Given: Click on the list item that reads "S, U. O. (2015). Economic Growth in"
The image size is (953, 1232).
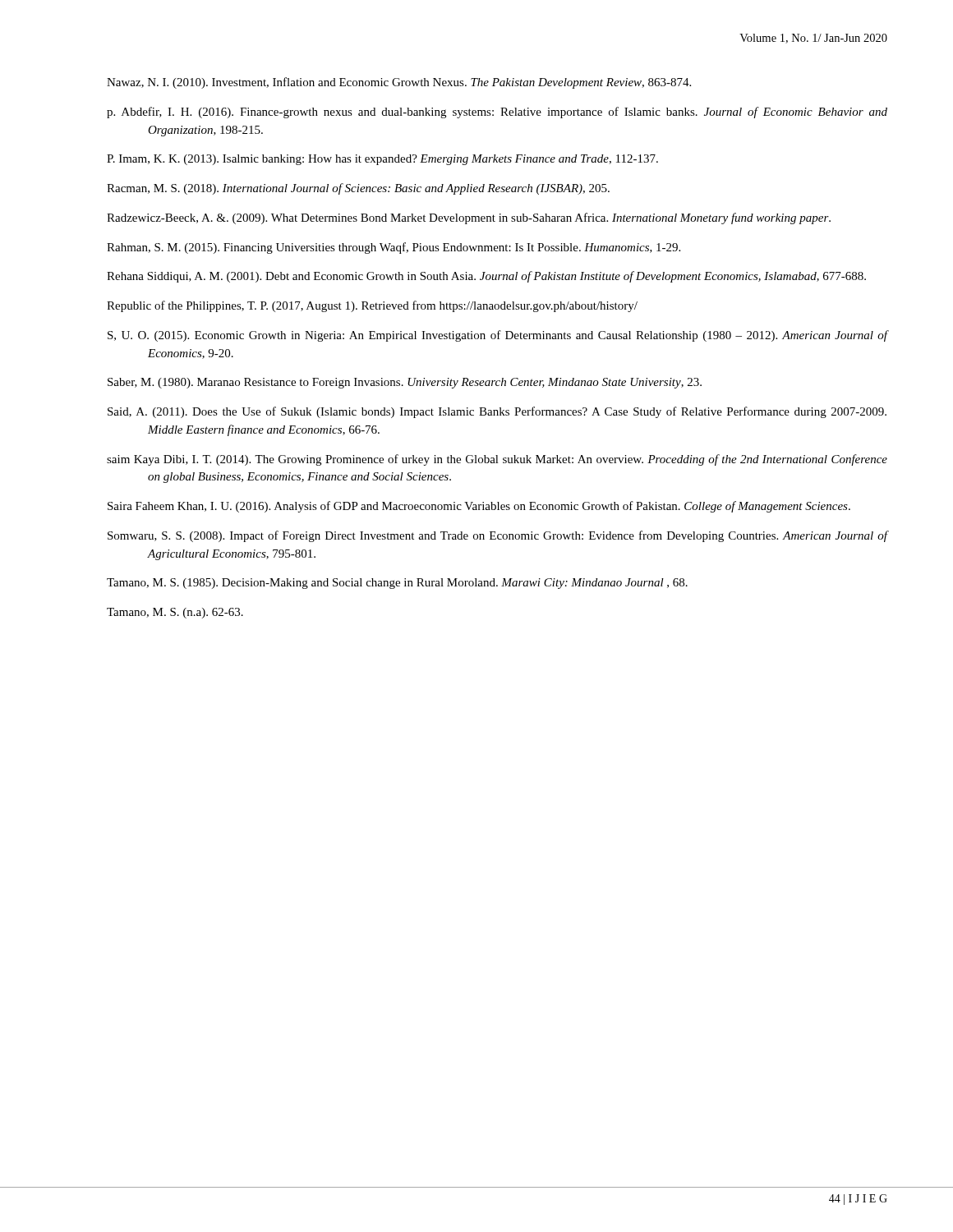Looking at the screenshot, I should pyautogui.click(x=497, y=344).
